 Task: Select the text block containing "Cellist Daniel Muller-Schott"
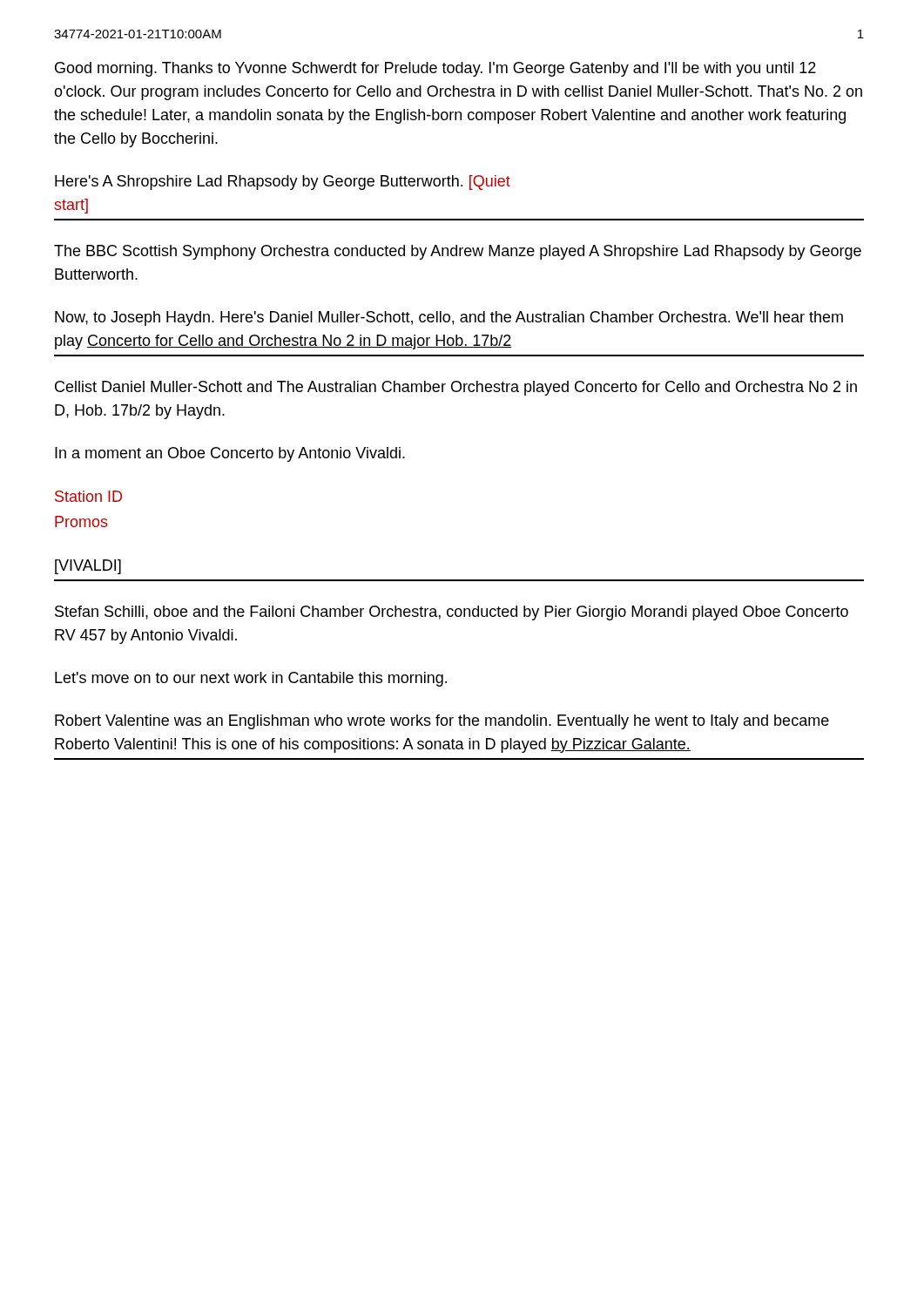pos(456,399)
